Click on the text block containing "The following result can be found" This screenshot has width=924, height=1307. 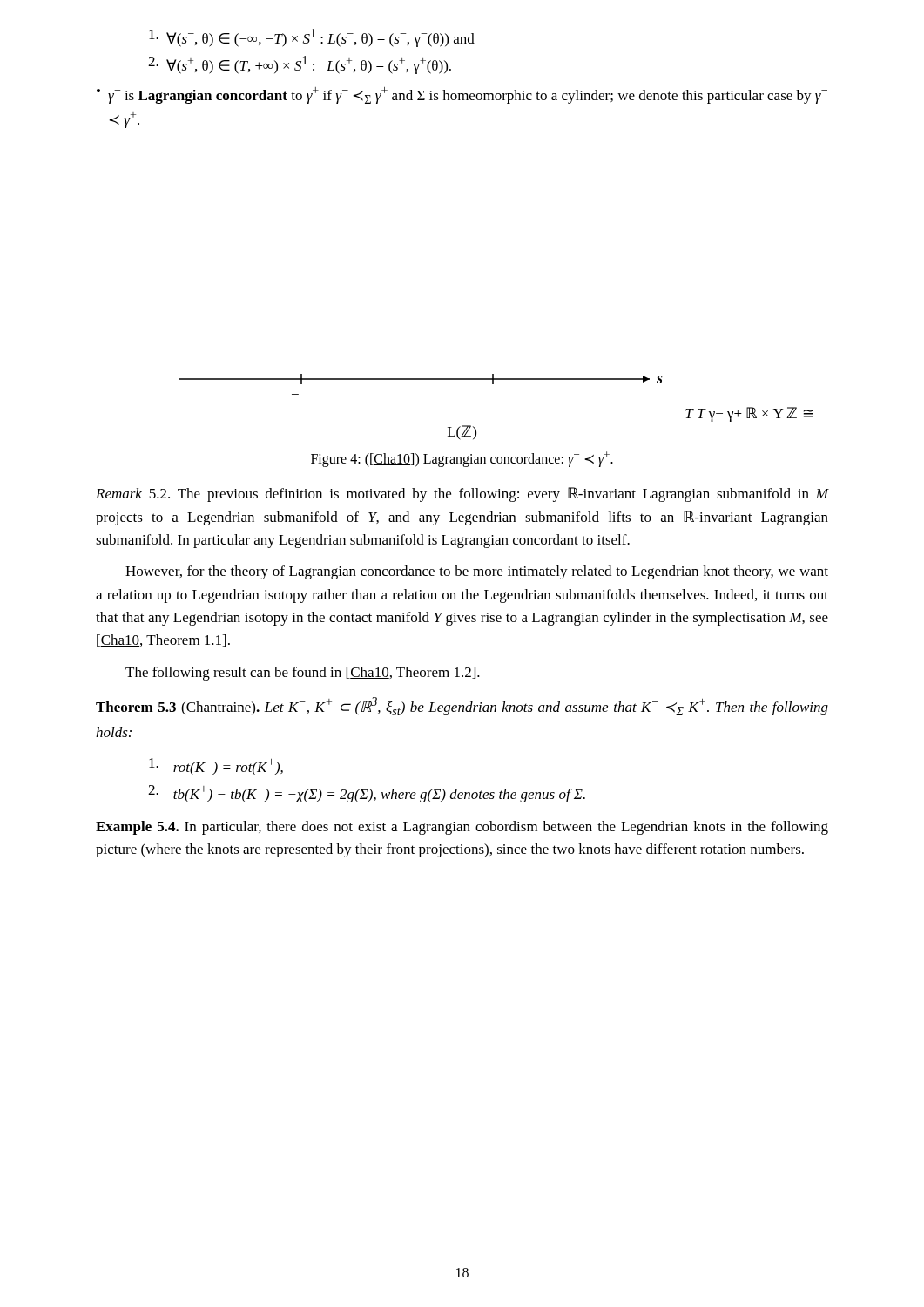[x=462, y=673]
